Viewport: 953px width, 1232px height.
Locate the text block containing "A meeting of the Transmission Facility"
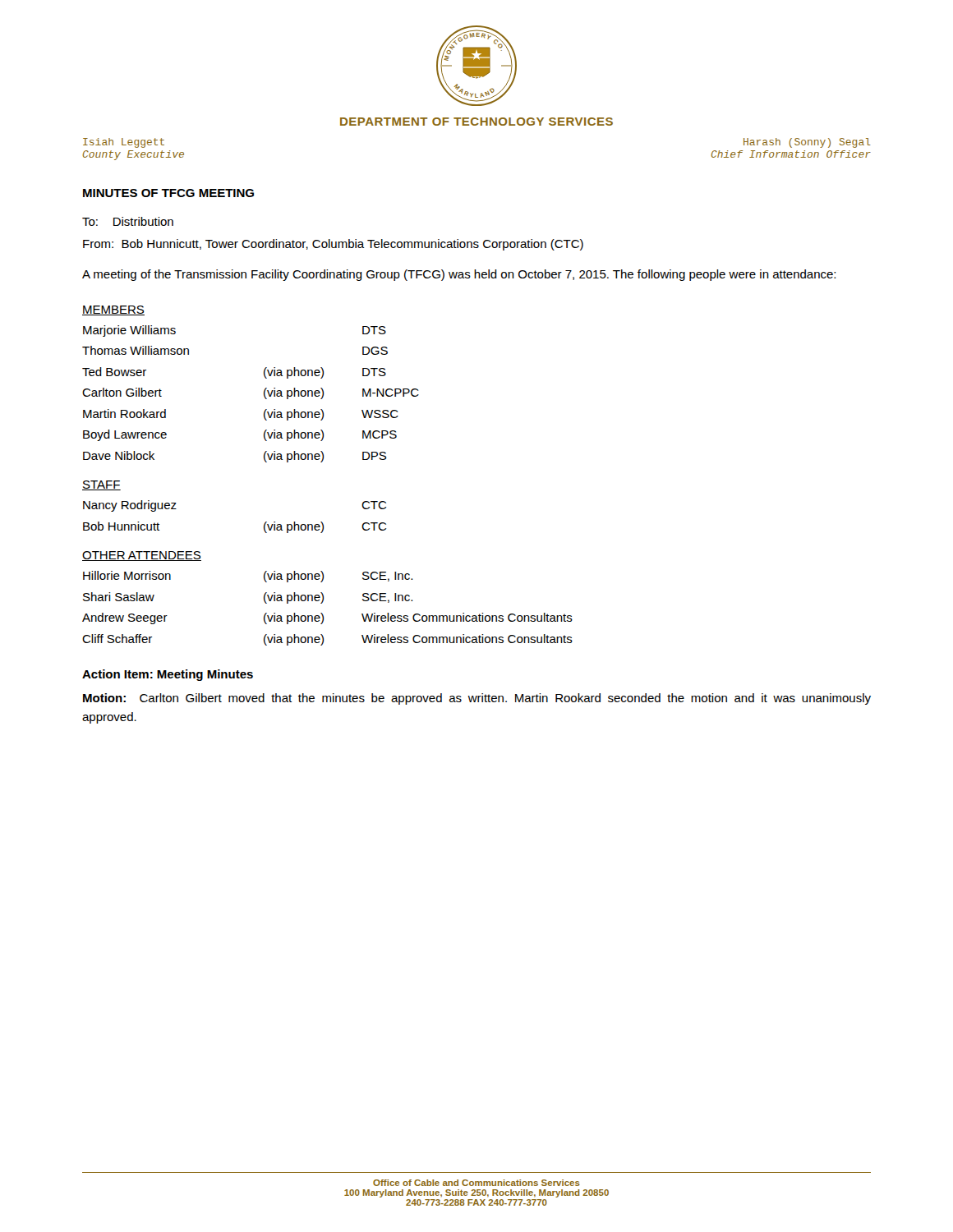459,274
